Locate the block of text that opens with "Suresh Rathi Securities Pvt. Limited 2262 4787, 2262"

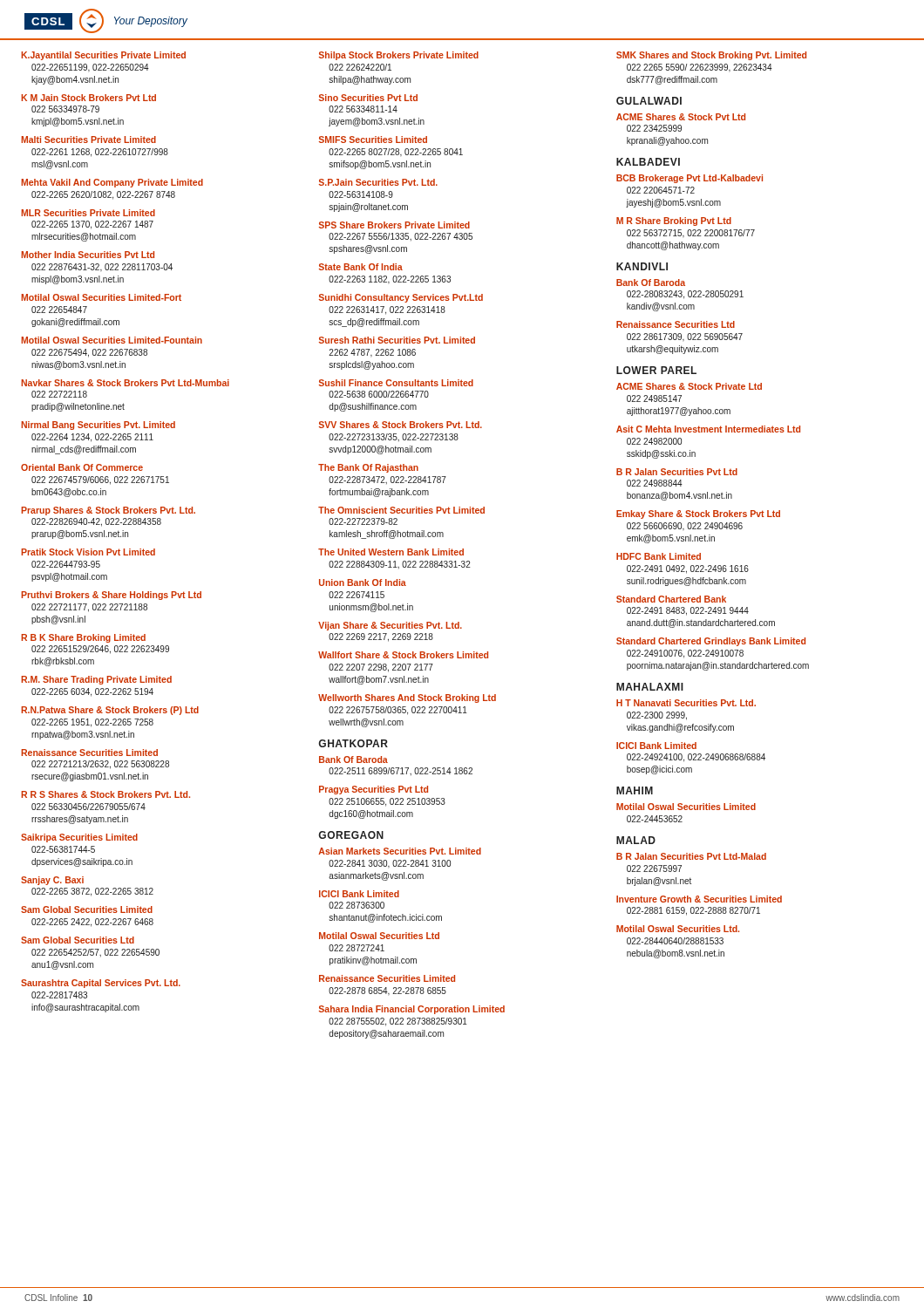(462, 352)
